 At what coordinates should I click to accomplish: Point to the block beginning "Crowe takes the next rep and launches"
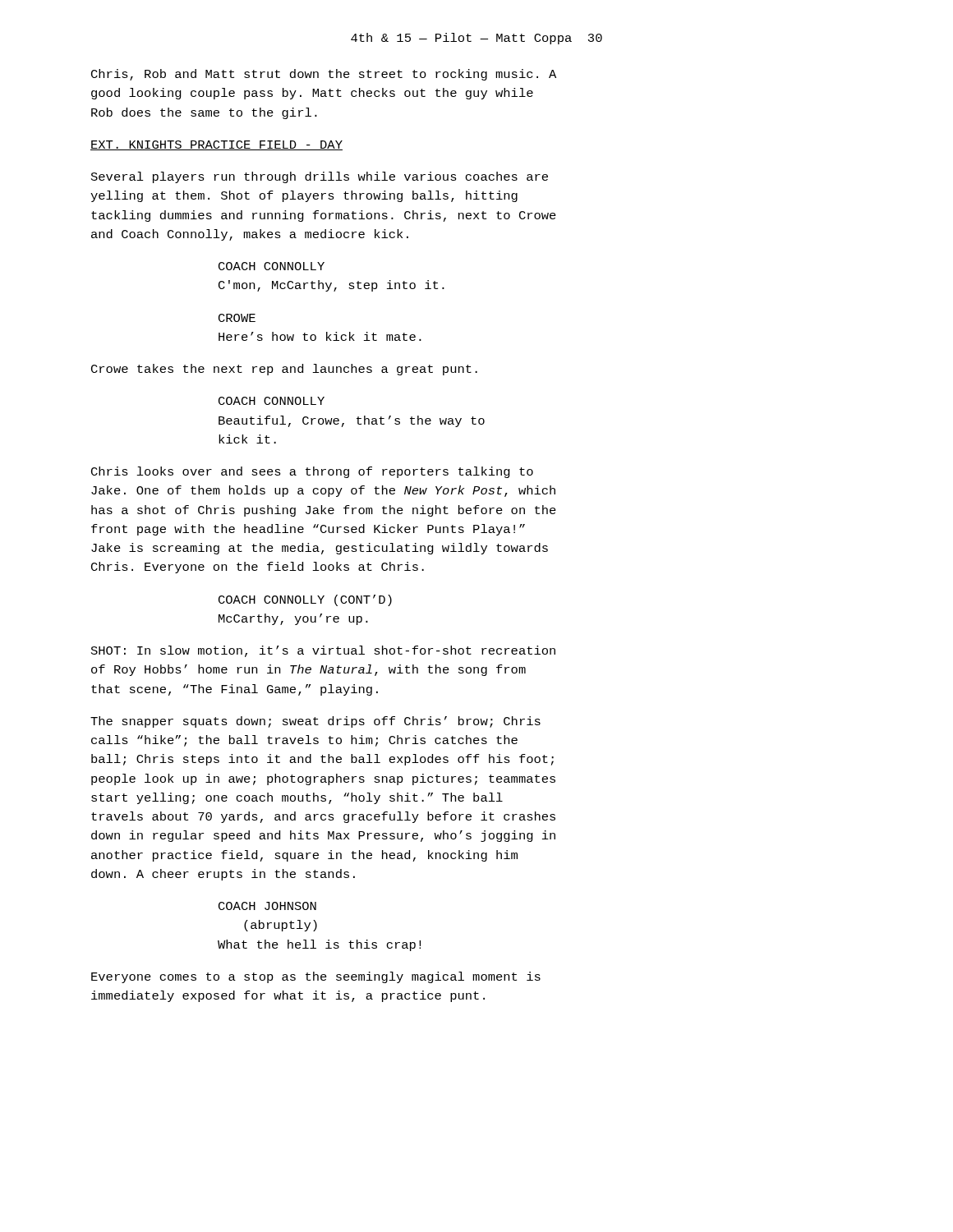click(x=285, y=370)
